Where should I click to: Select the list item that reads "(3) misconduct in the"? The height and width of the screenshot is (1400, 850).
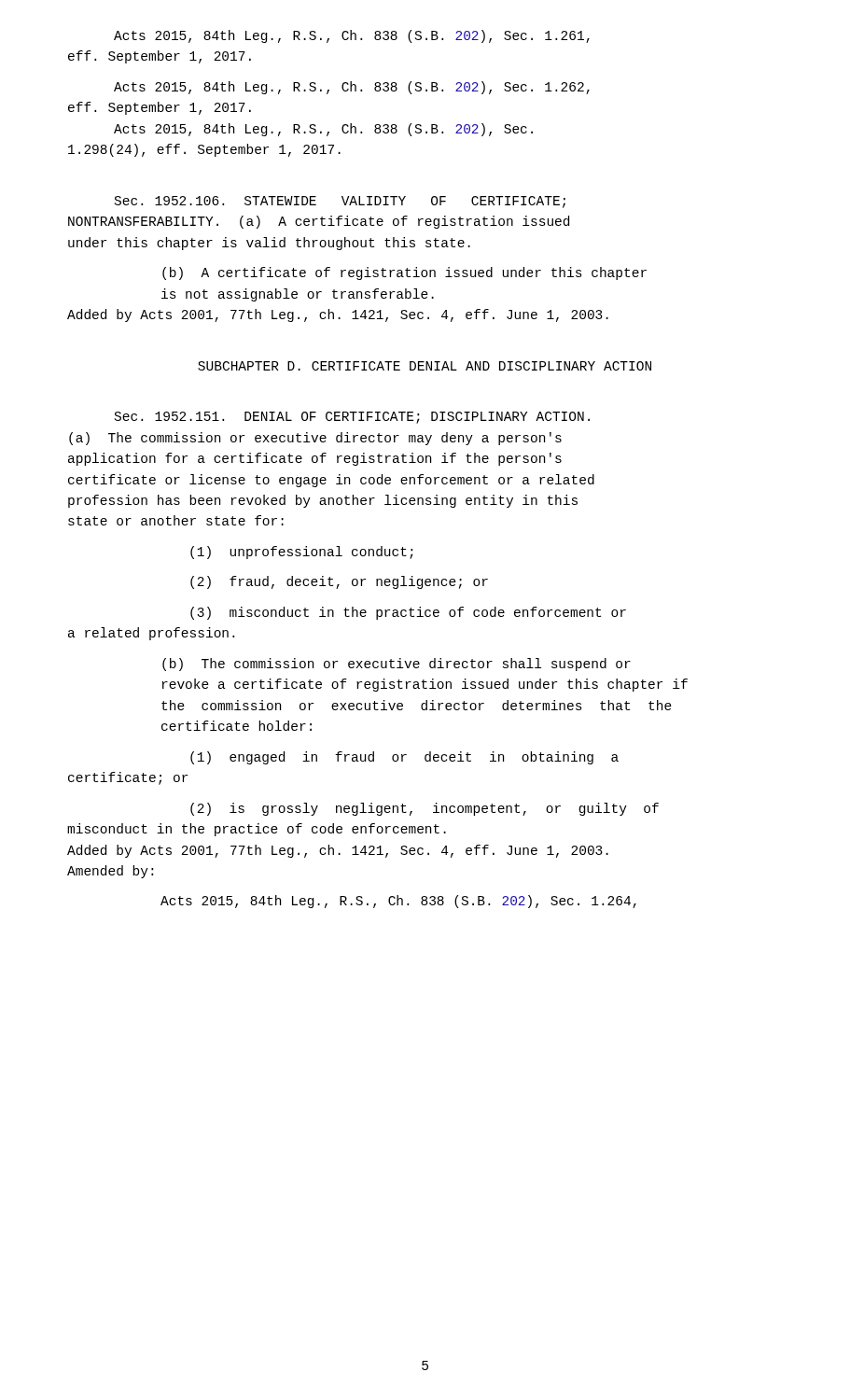pyautogui.click(x=408, y=613)
